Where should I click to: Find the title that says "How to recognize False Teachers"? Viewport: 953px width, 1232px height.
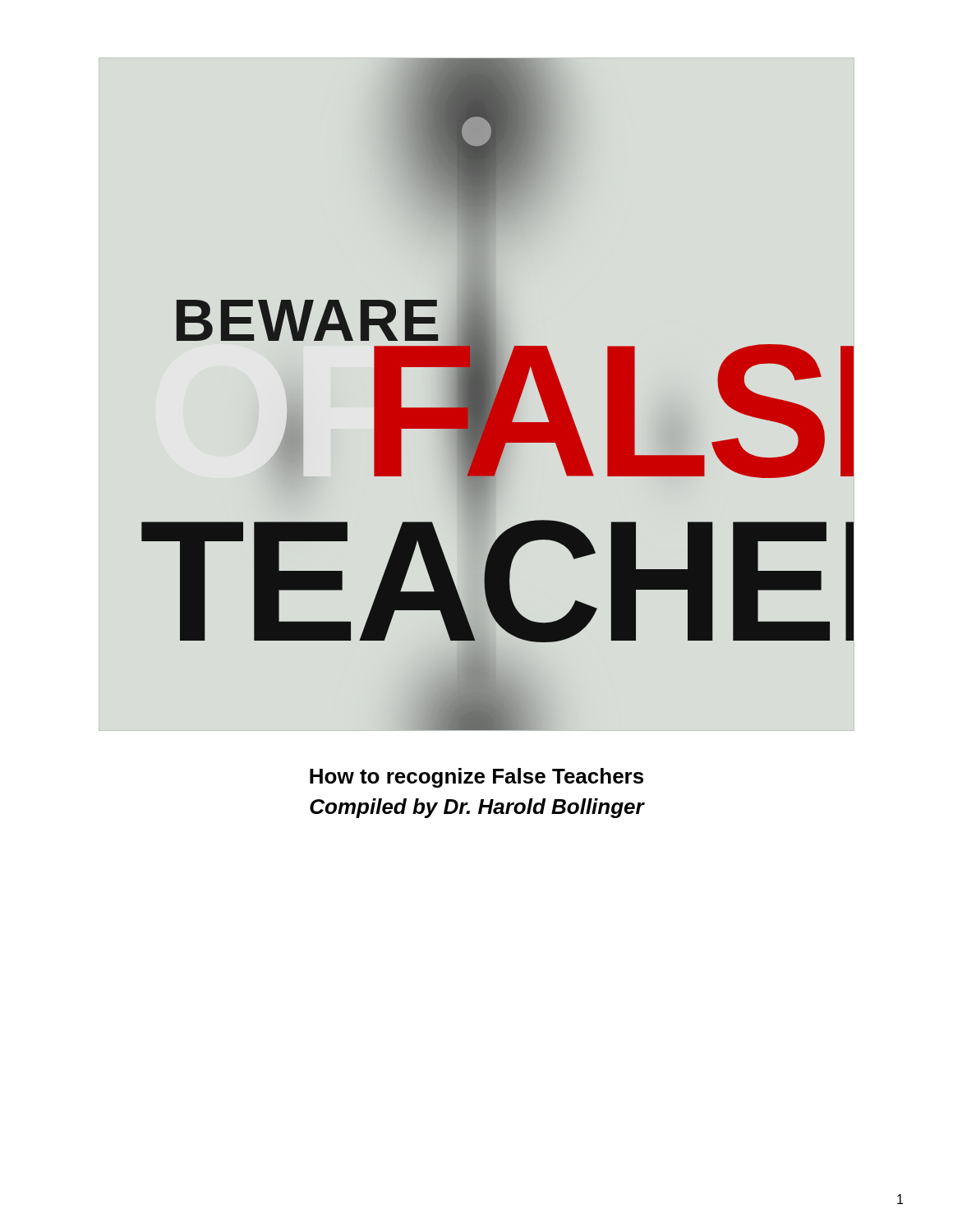[476, 792]
